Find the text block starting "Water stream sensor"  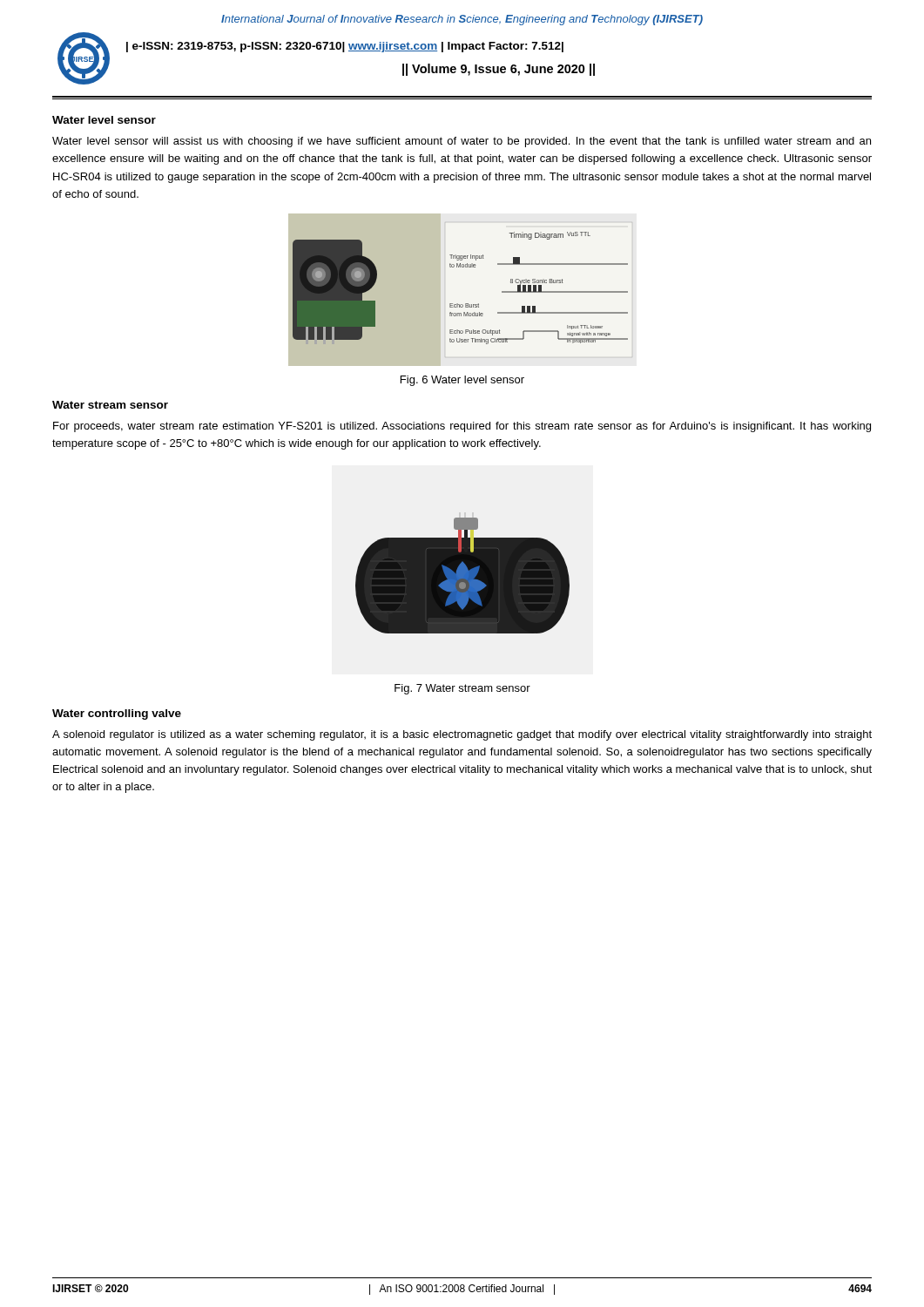[110, 405]
